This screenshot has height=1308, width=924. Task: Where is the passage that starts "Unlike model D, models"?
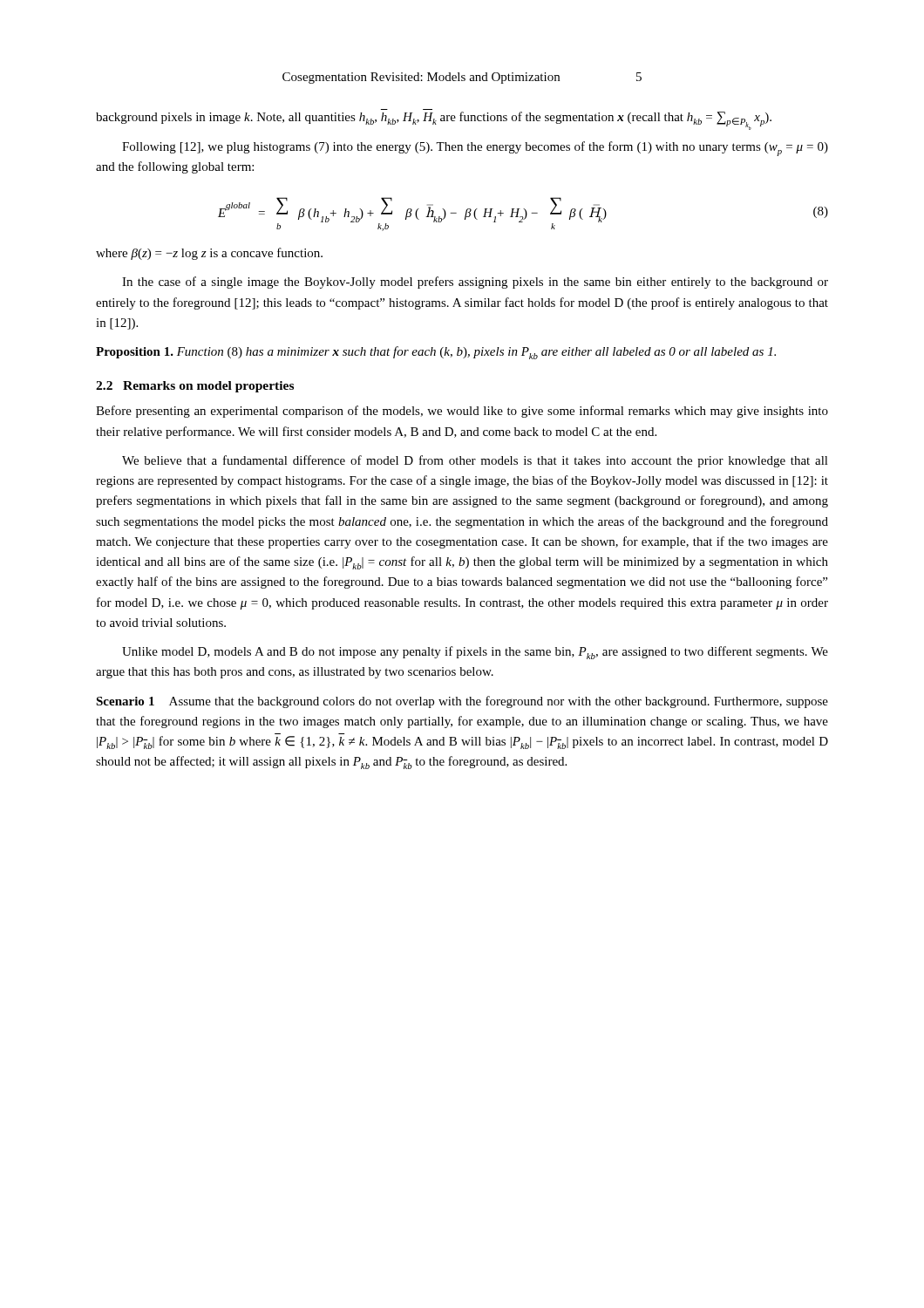[462, 662]
